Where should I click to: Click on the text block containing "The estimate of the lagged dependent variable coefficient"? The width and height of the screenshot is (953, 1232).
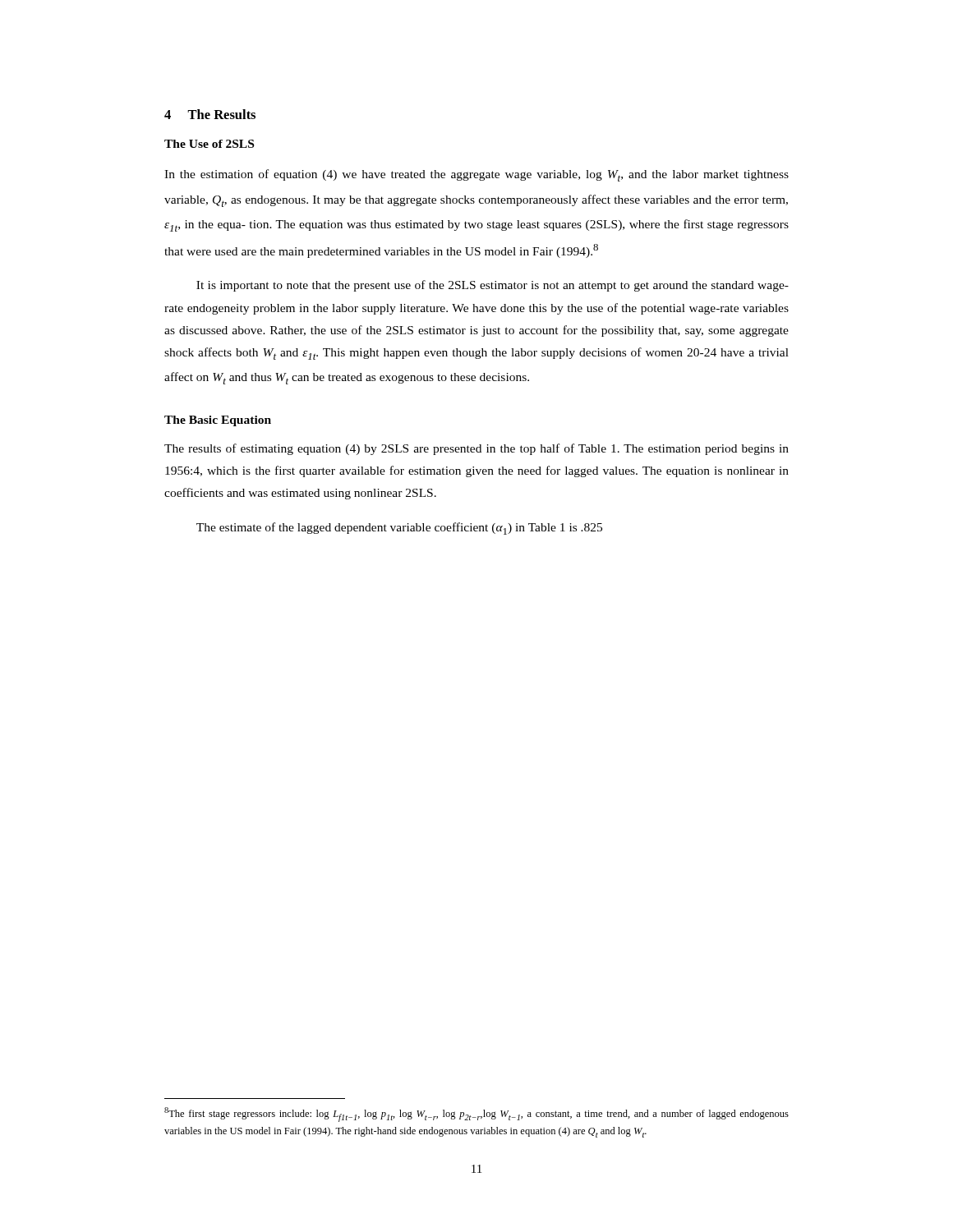(399, 528)
